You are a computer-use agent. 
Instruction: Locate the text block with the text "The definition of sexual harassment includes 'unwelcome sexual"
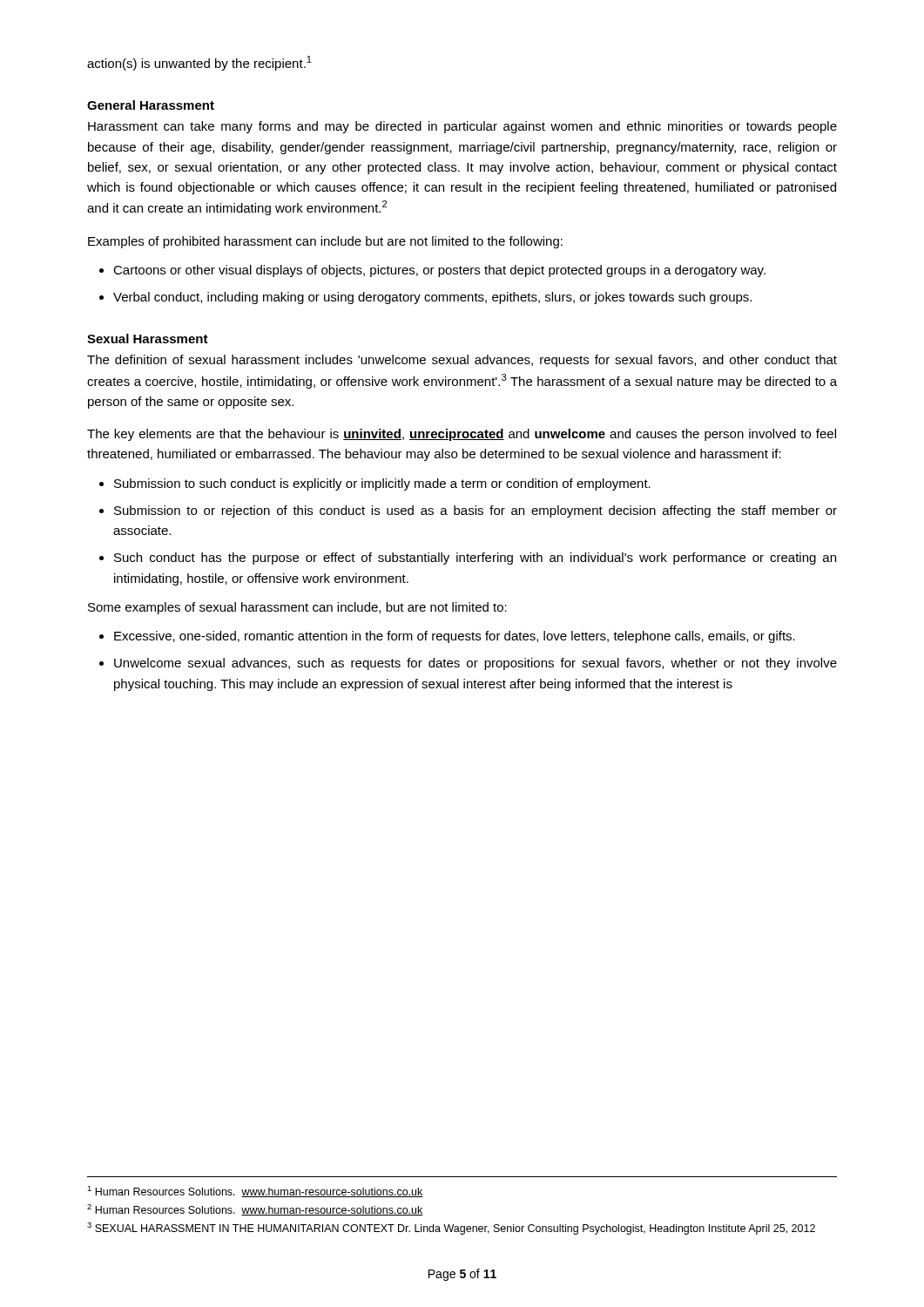point(462,380)
